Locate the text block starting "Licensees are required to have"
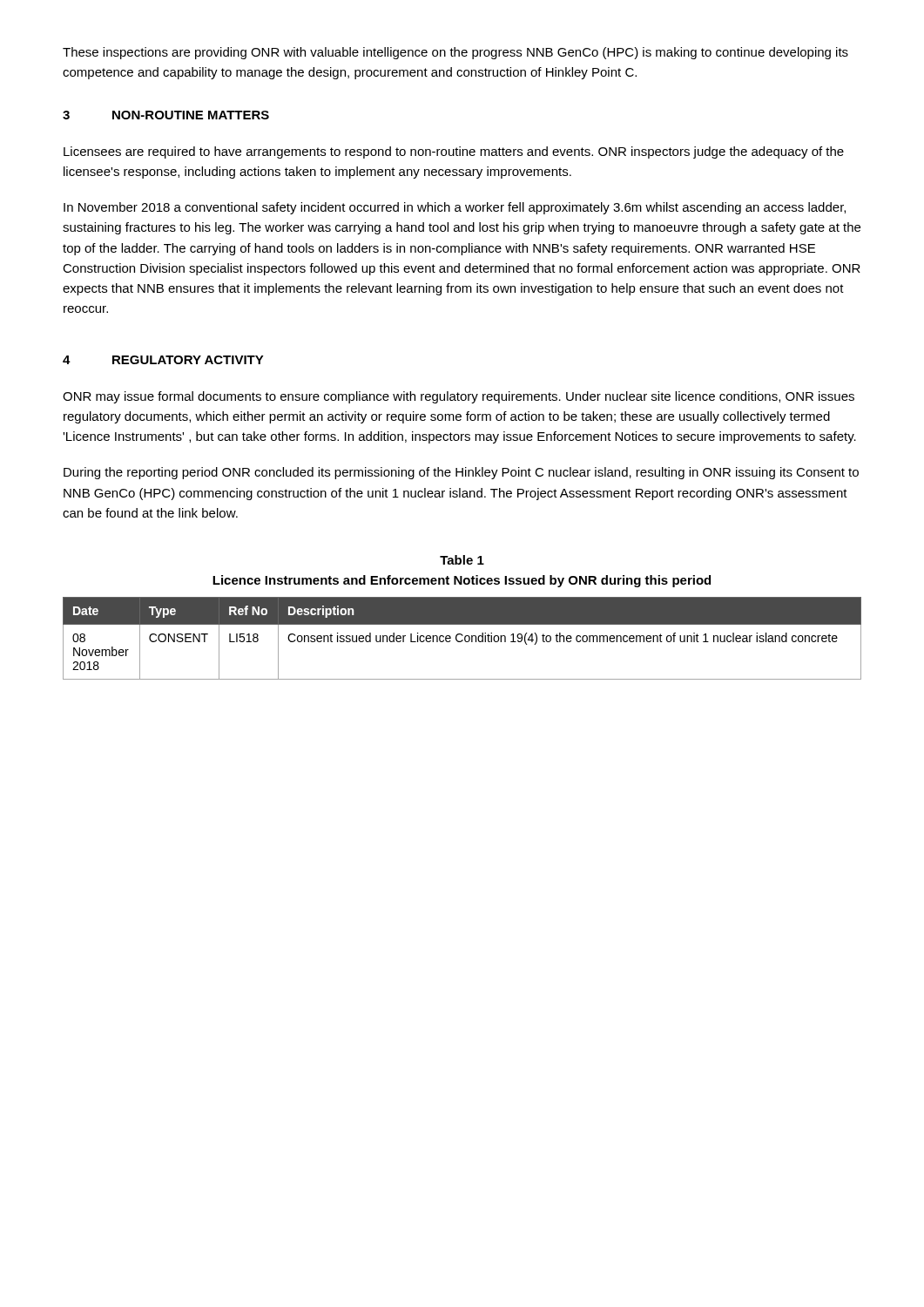The width and height of the screenshot is (924, 1307). [453, 161]
